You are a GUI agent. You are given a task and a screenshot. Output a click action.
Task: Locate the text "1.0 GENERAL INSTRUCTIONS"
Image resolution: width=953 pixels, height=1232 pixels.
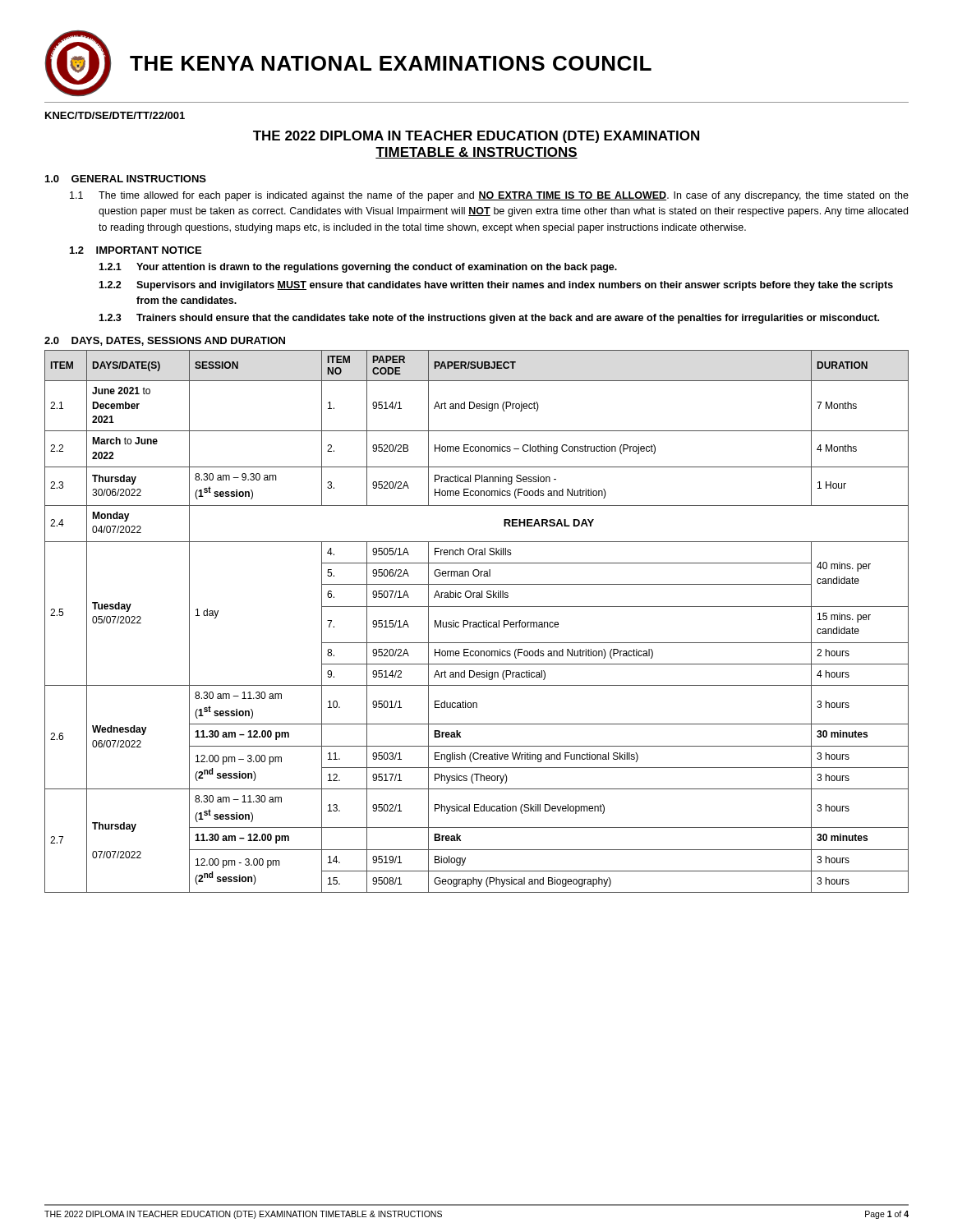(125, 179)
